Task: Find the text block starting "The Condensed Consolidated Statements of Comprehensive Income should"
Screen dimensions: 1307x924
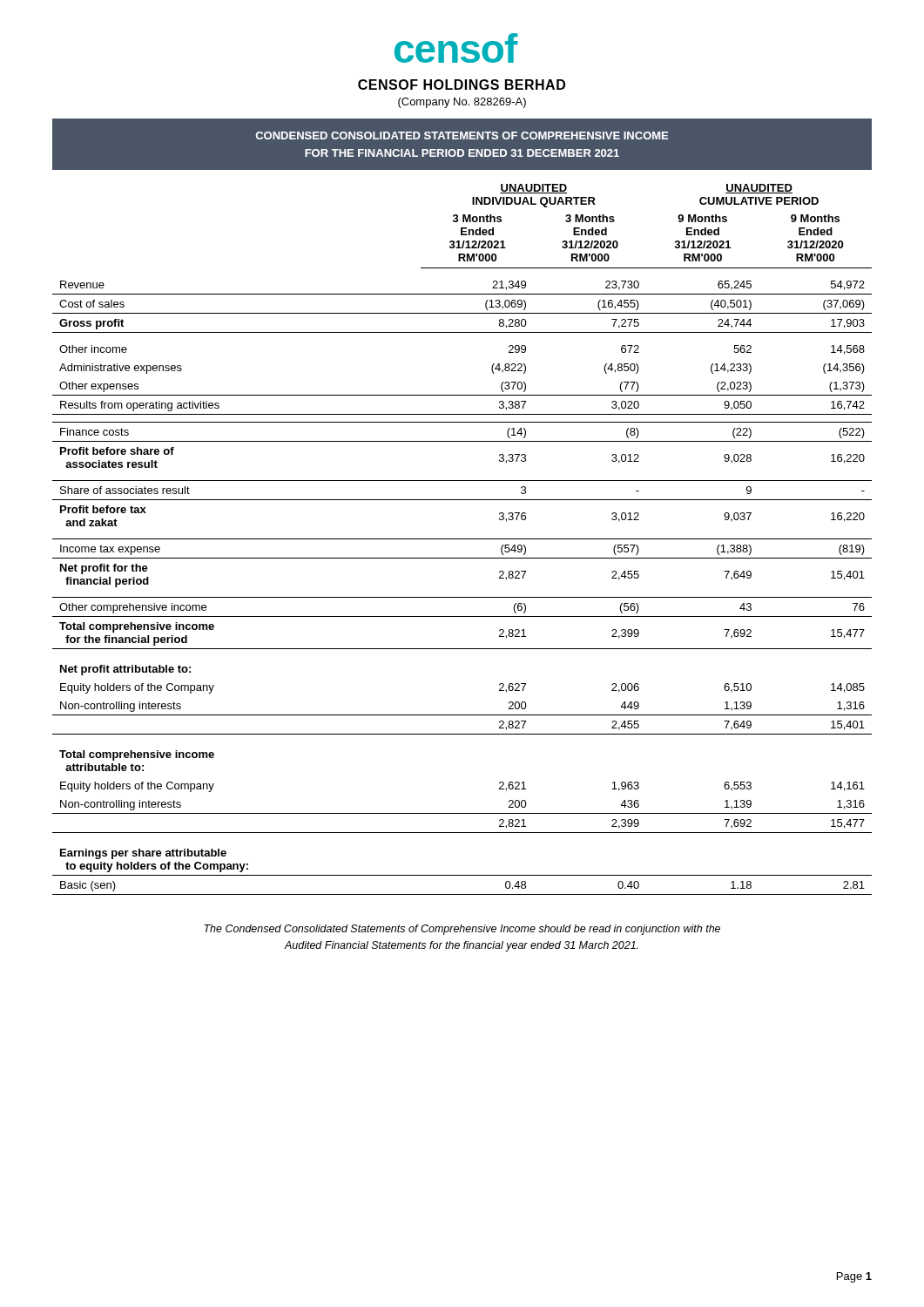Action: [462, 937]
